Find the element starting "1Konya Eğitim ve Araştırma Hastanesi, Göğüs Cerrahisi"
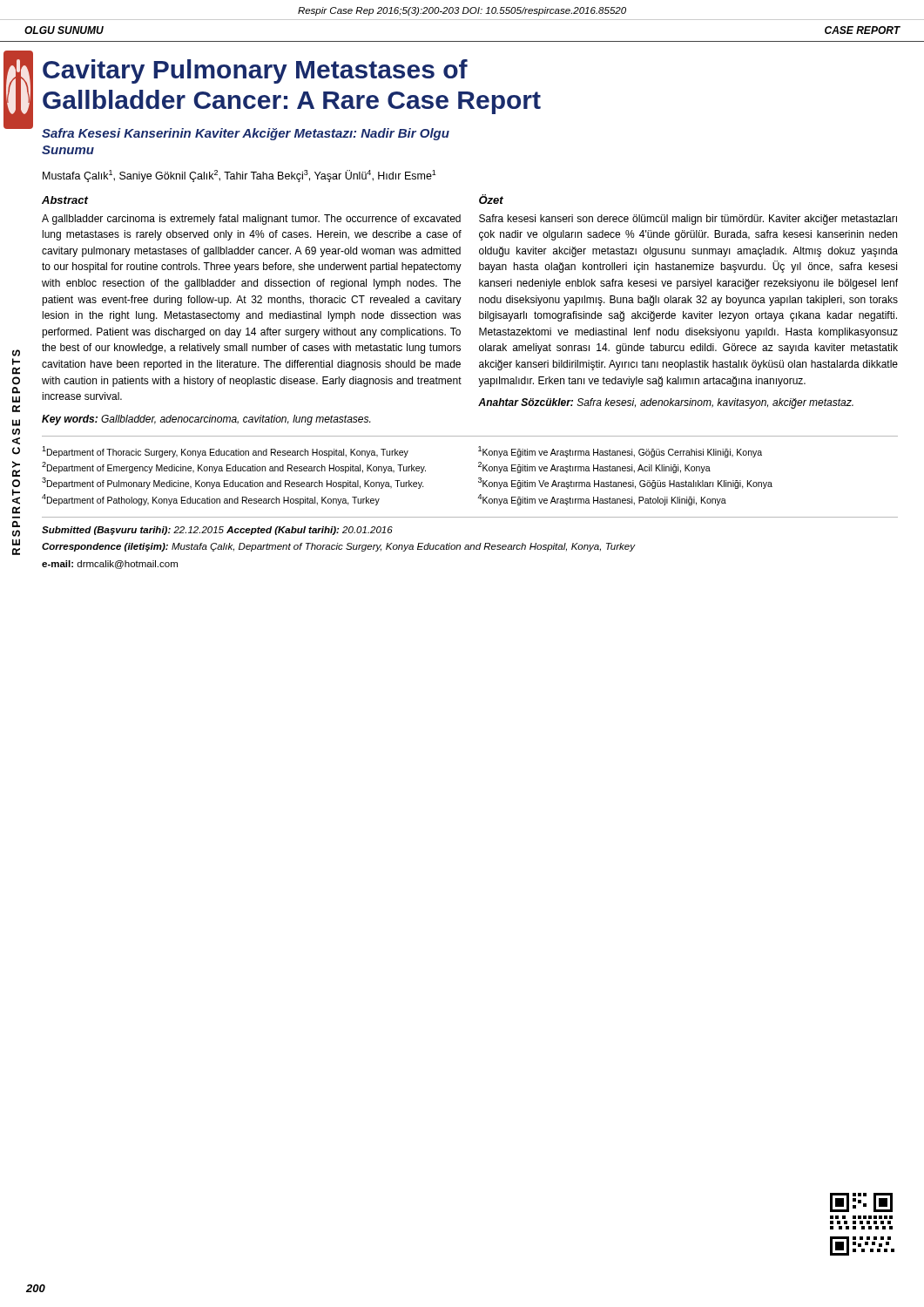Screen dimensions: 1307x924 [x=625, y=474]
